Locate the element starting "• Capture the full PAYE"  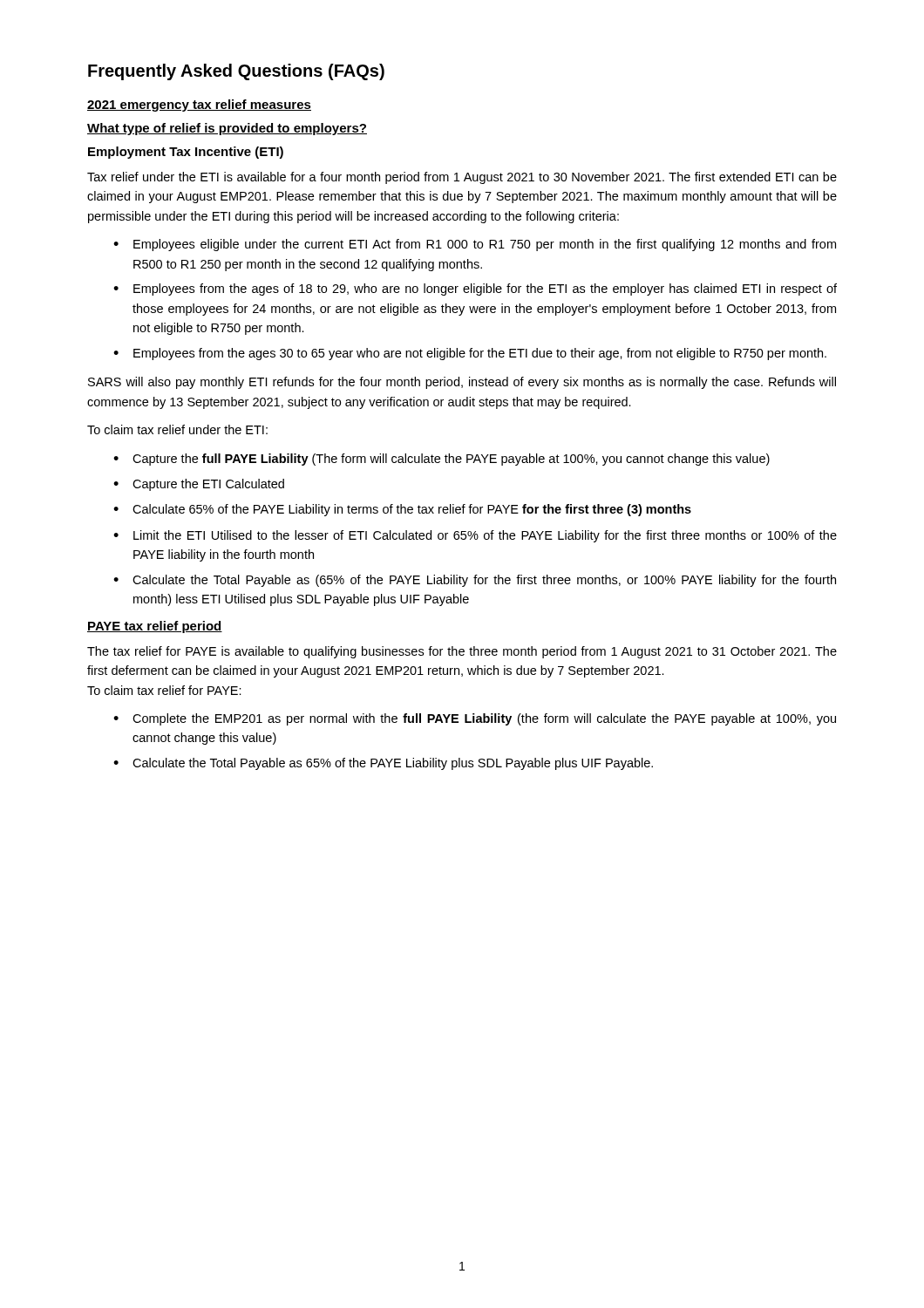pyautogui.click(x=475, y=459)
